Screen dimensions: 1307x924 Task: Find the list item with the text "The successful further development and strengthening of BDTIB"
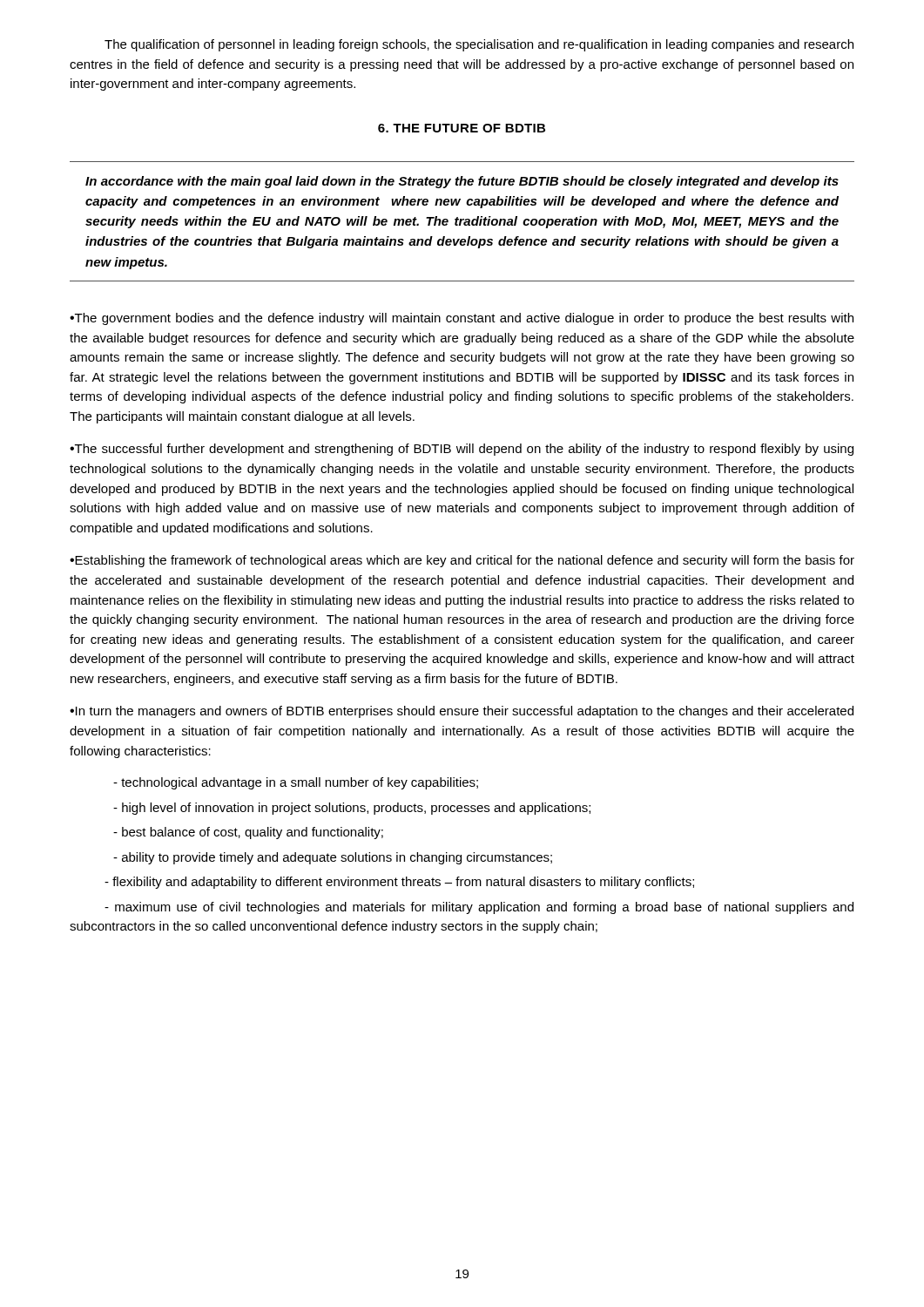pos(462,488)
